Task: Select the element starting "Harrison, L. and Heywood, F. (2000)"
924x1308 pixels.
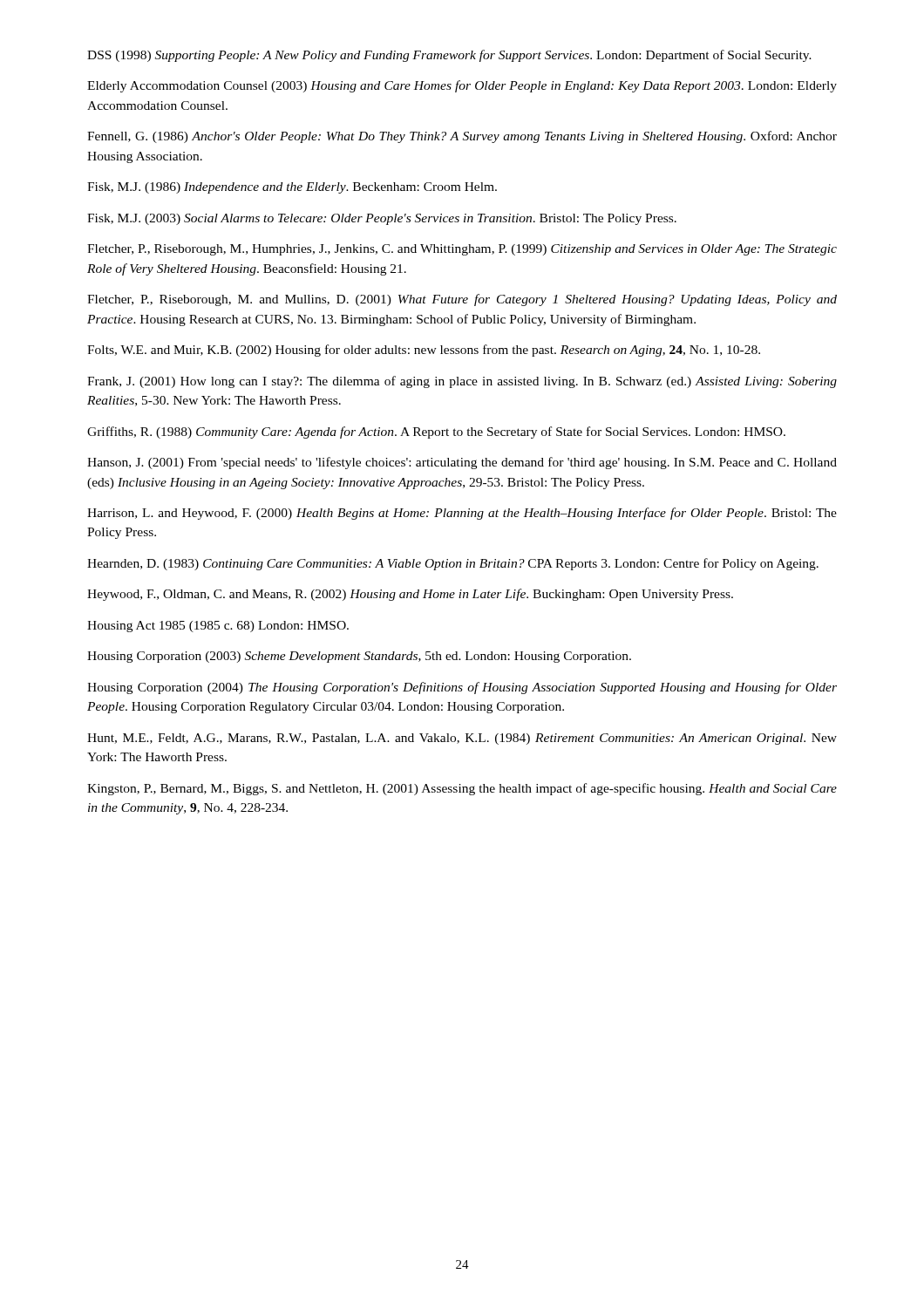Action: pyautogui.click(x=462, y=522)
